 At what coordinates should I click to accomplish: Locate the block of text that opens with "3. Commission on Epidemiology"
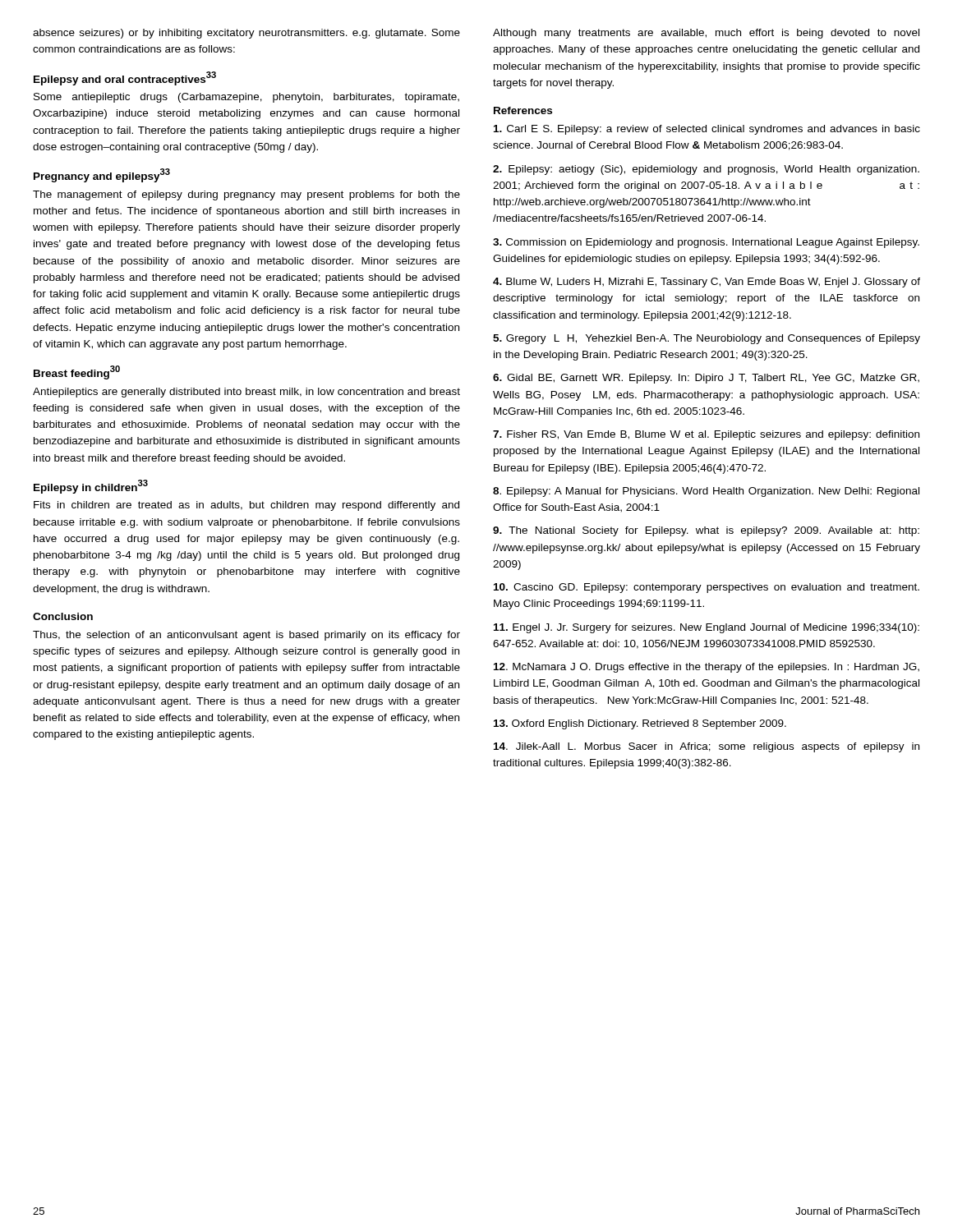click(707, 250)
